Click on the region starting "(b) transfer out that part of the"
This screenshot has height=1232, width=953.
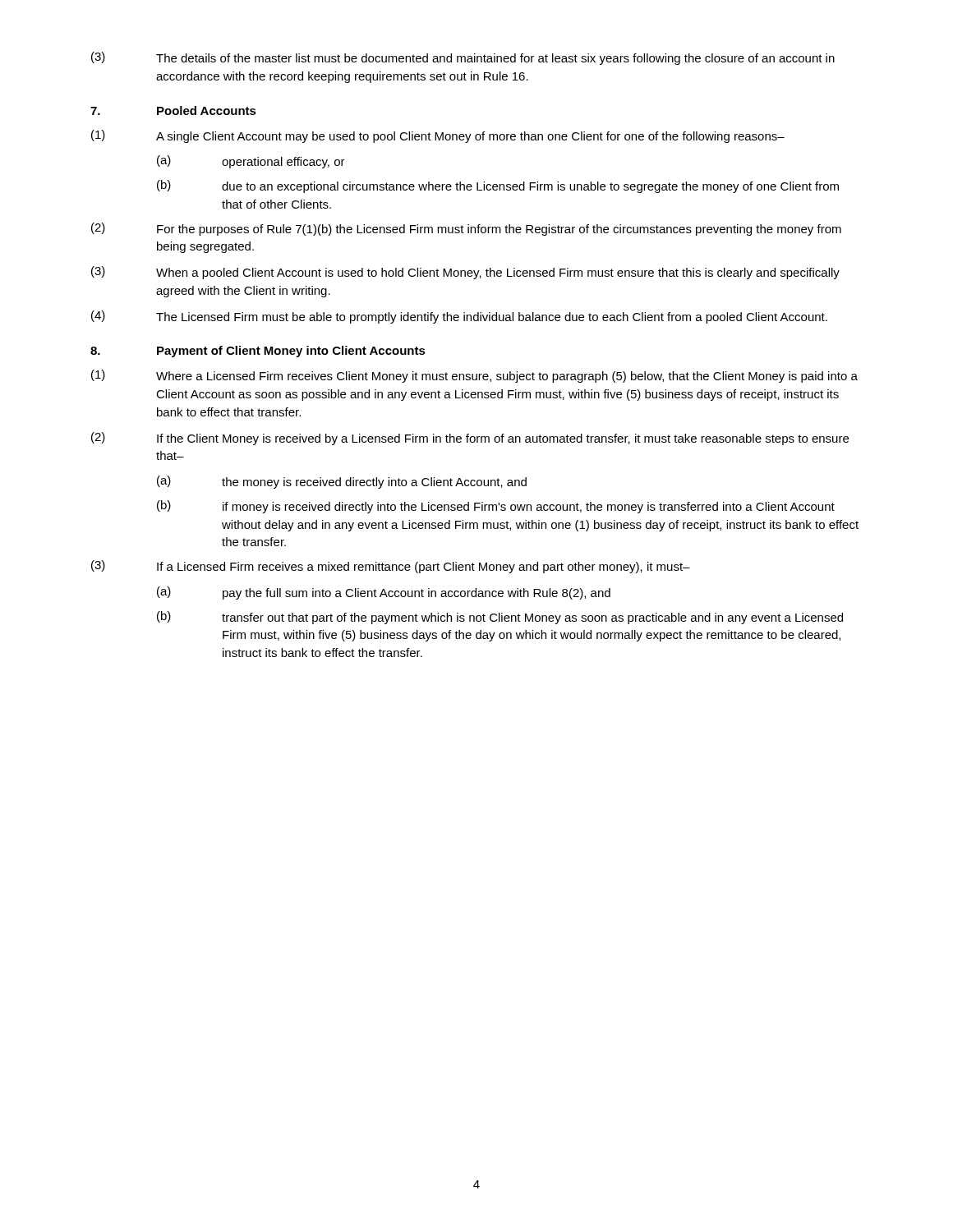click(x=509, y=635)
